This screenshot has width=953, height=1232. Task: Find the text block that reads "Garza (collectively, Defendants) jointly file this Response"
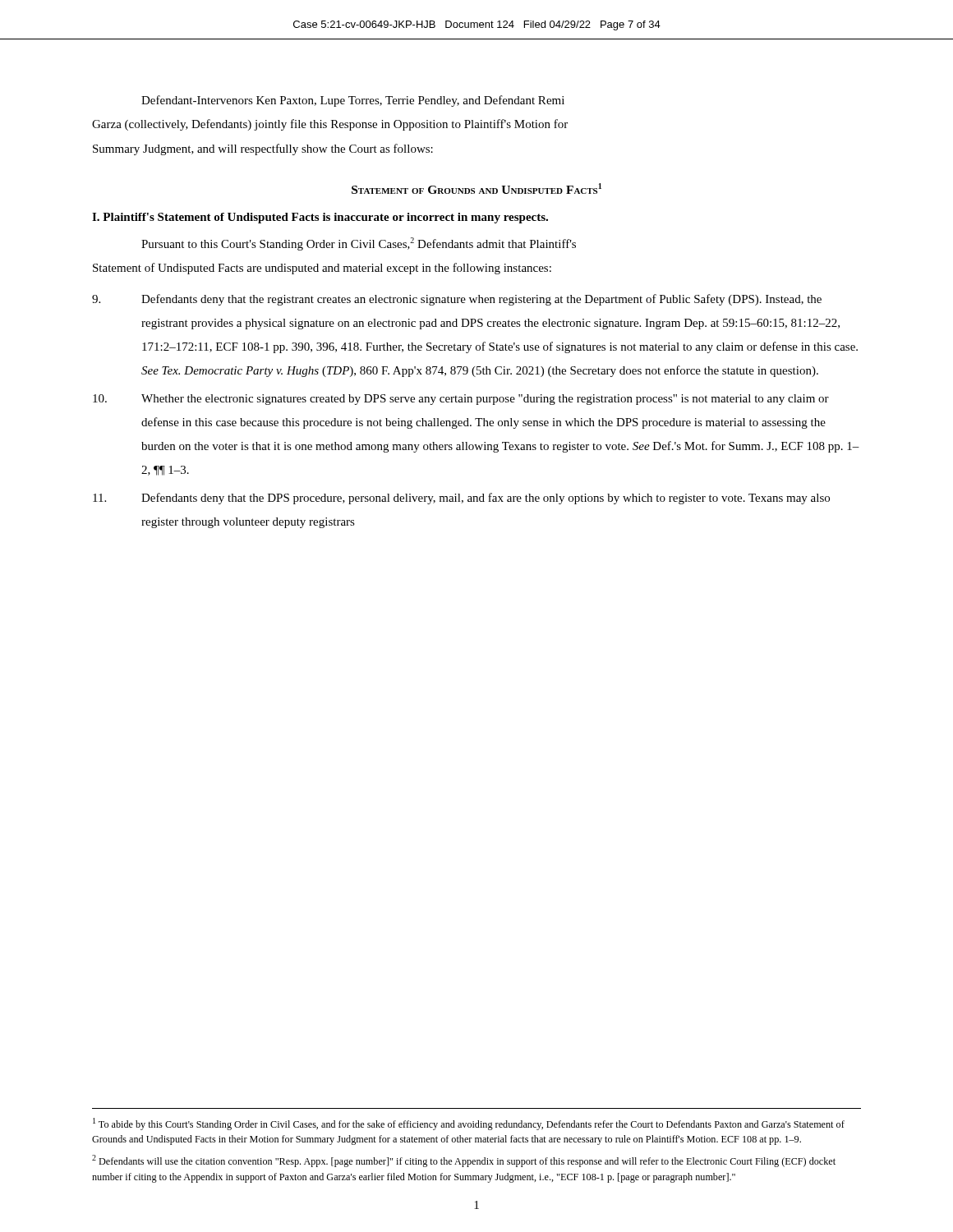(330, 124)
